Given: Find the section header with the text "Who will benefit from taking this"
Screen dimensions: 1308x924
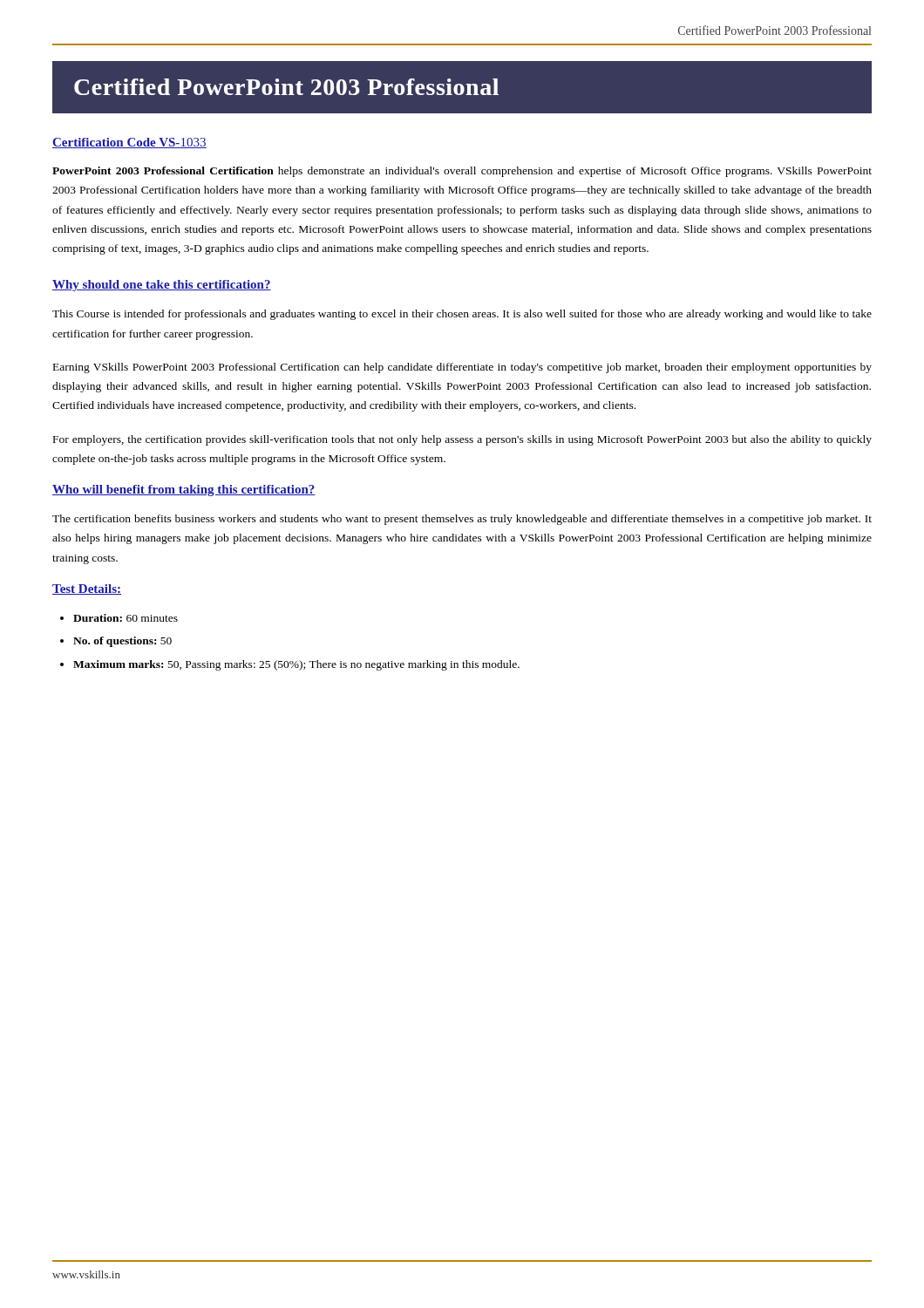Looking at the screenshot, I should pos(184,489).
